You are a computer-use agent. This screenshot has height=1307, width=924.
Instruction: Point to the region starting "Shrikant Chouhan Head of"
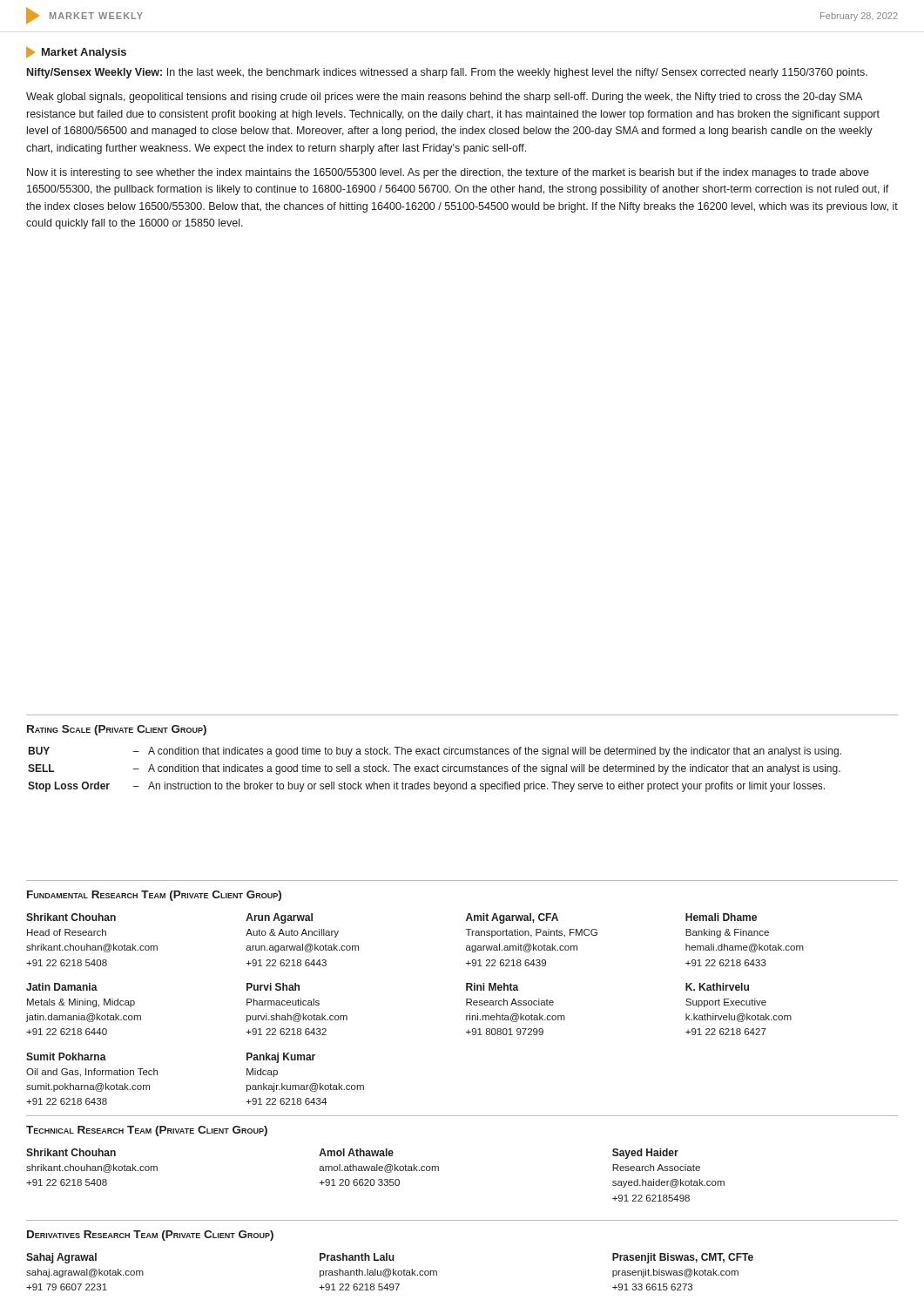coord(133,940)
